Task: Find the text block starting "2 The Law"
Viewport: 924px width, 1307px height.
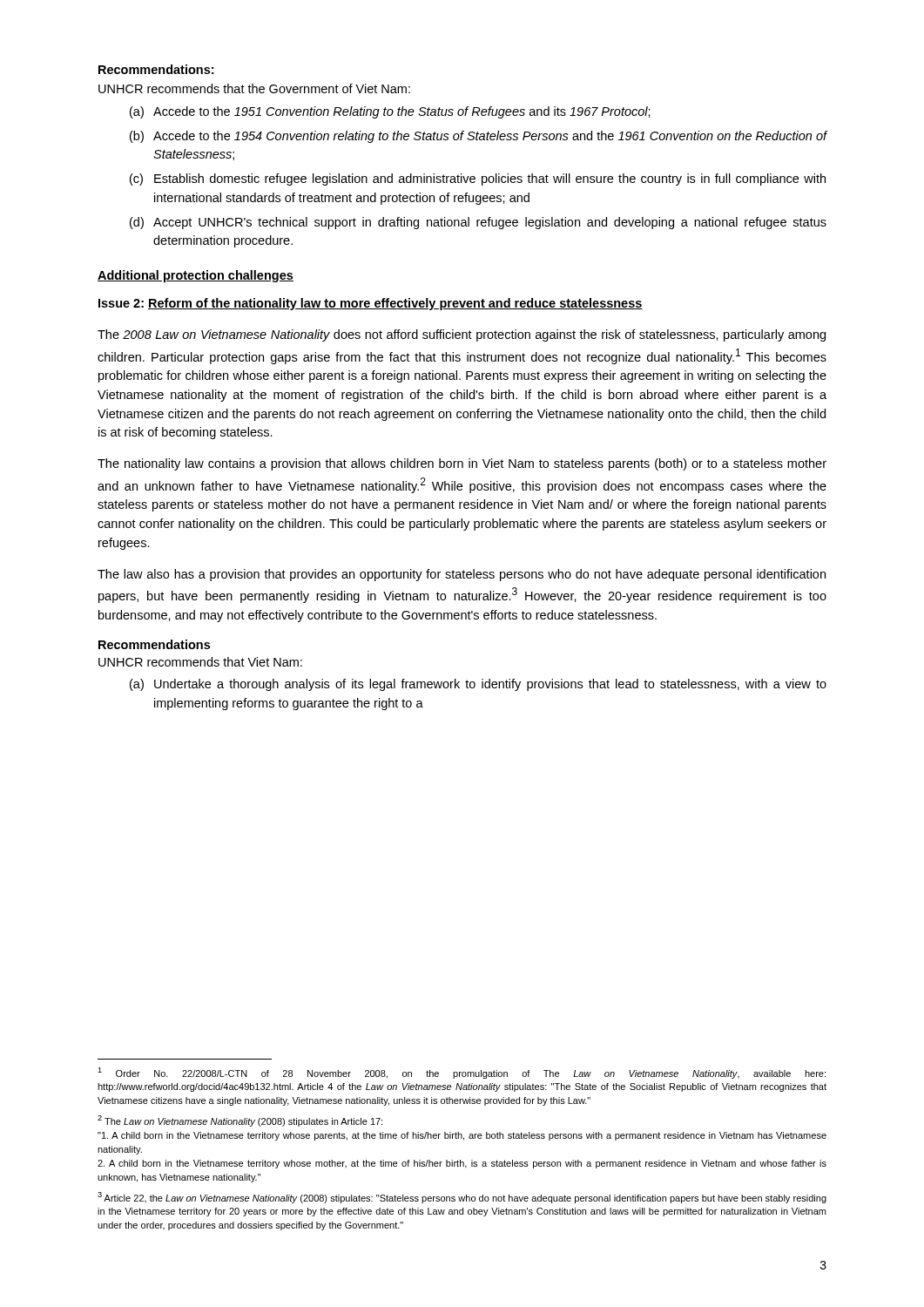Action: click(x=462, y=1148)
